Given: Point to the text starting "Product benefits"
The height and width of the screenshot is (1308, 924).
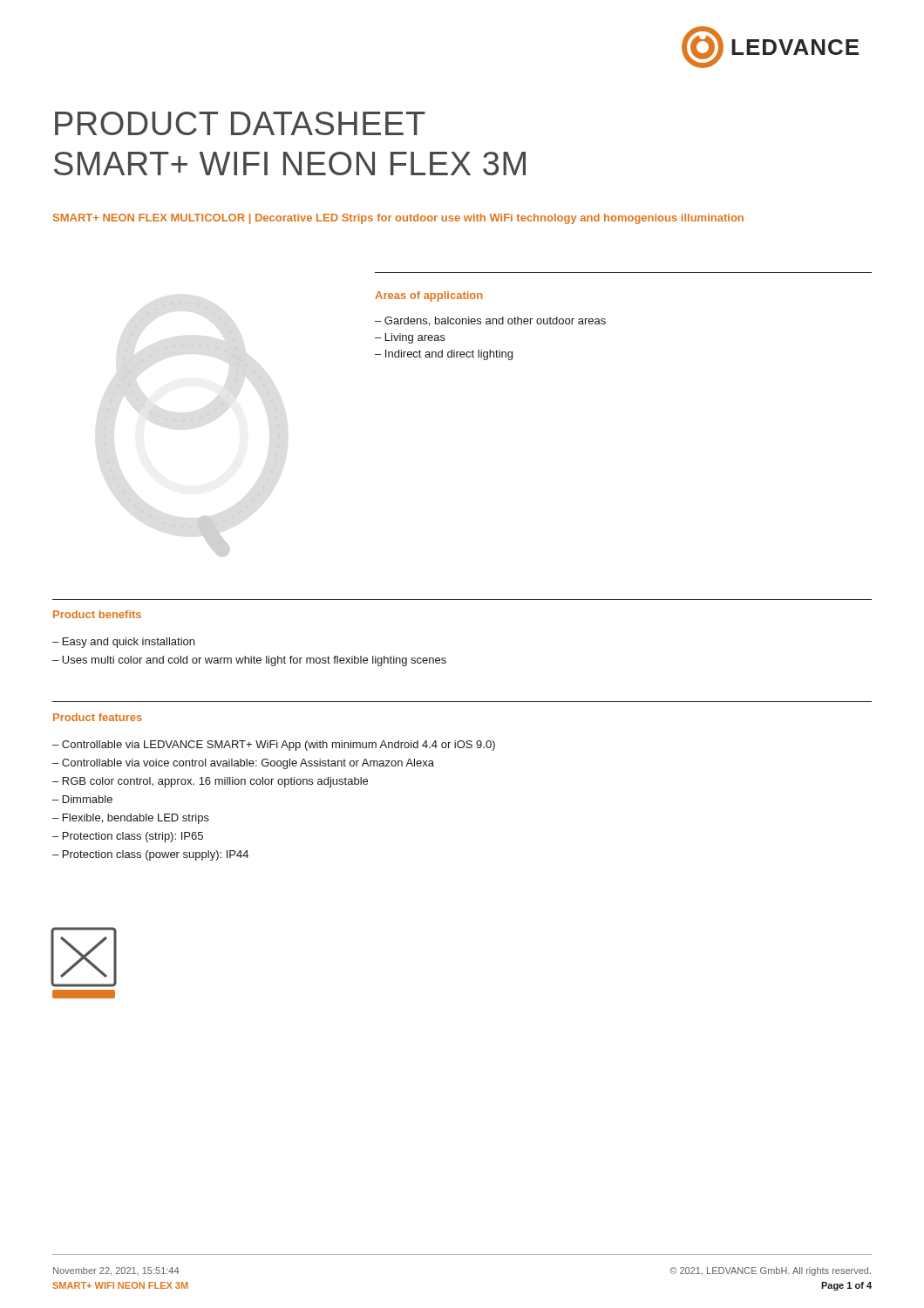Looking at the screenshot, I should pyautogui.click(x=97, y=614).
